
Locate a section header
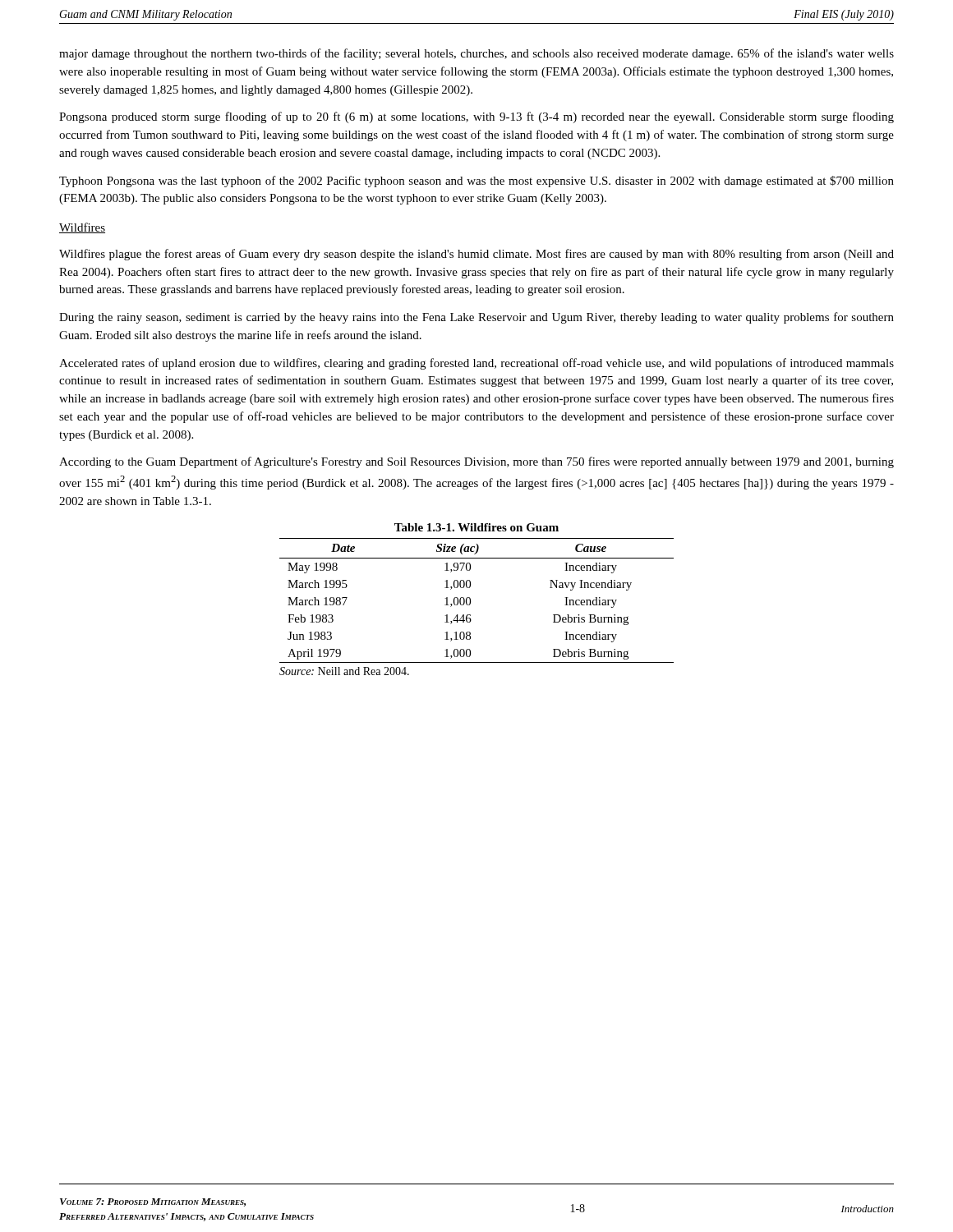(x=476, y=228)
